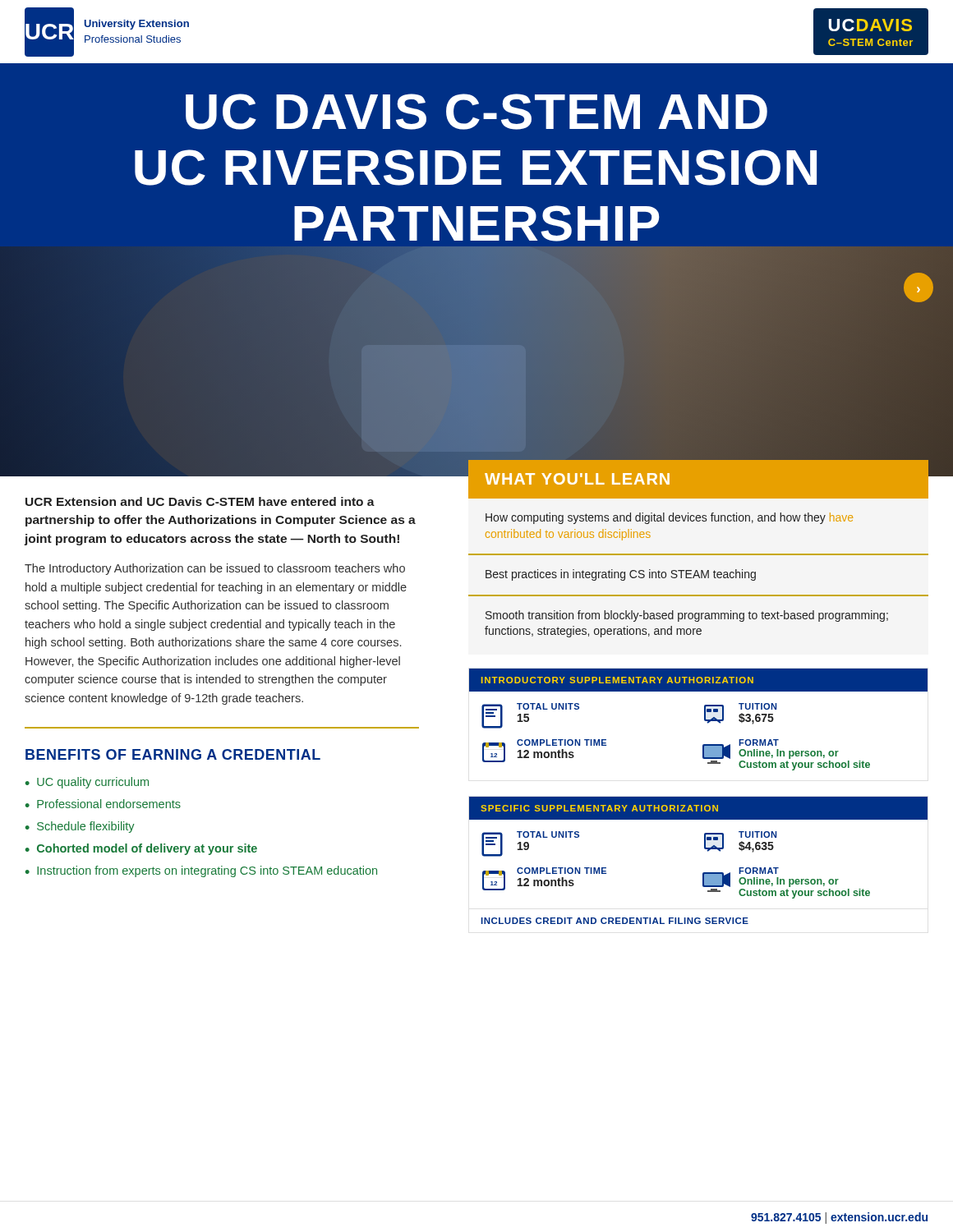Click on the passage starting "• Professional endorsements"

tap(103, 805)
